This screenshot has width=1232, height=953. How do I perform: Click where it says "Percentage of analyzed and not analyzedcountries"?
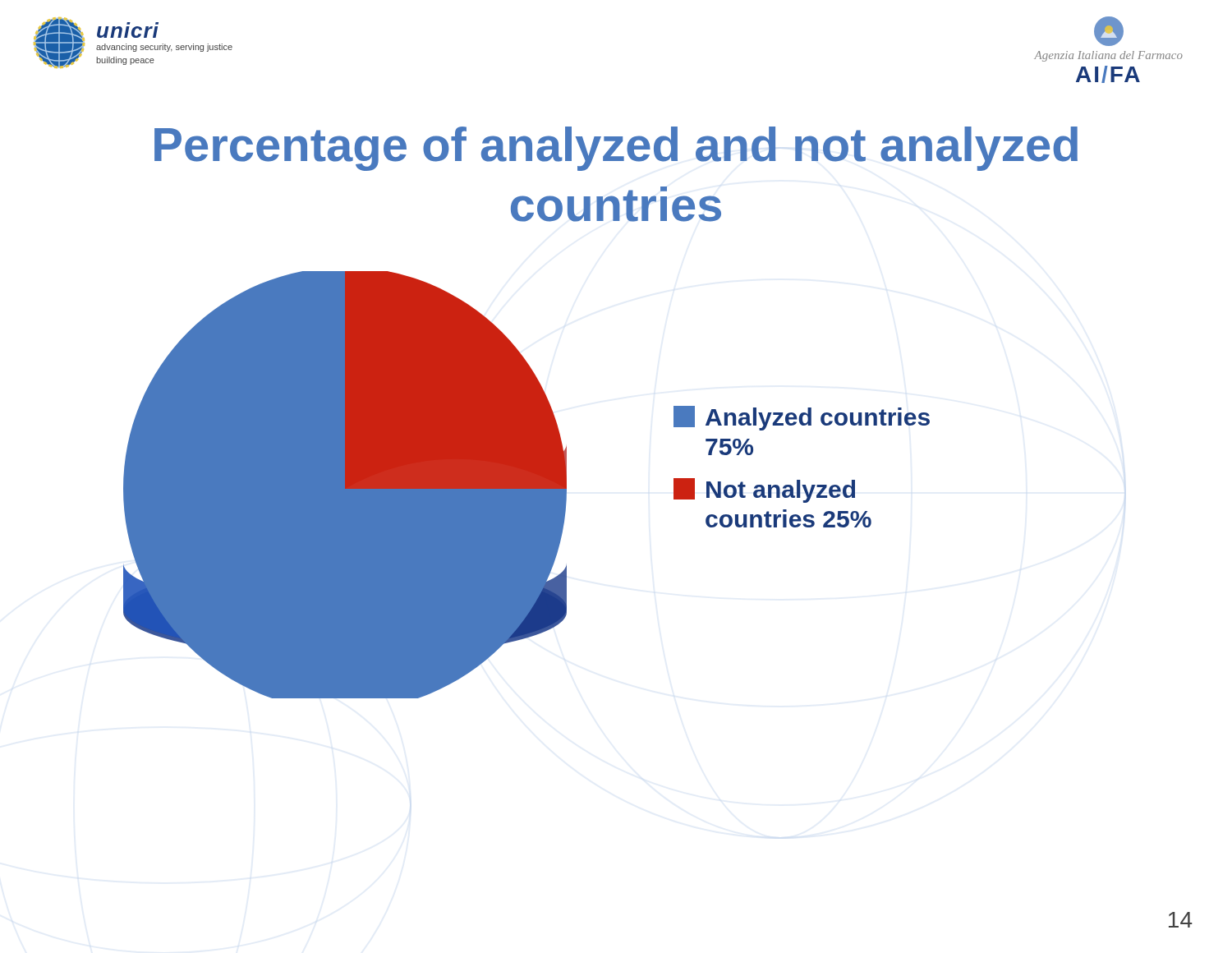(616, 174)
